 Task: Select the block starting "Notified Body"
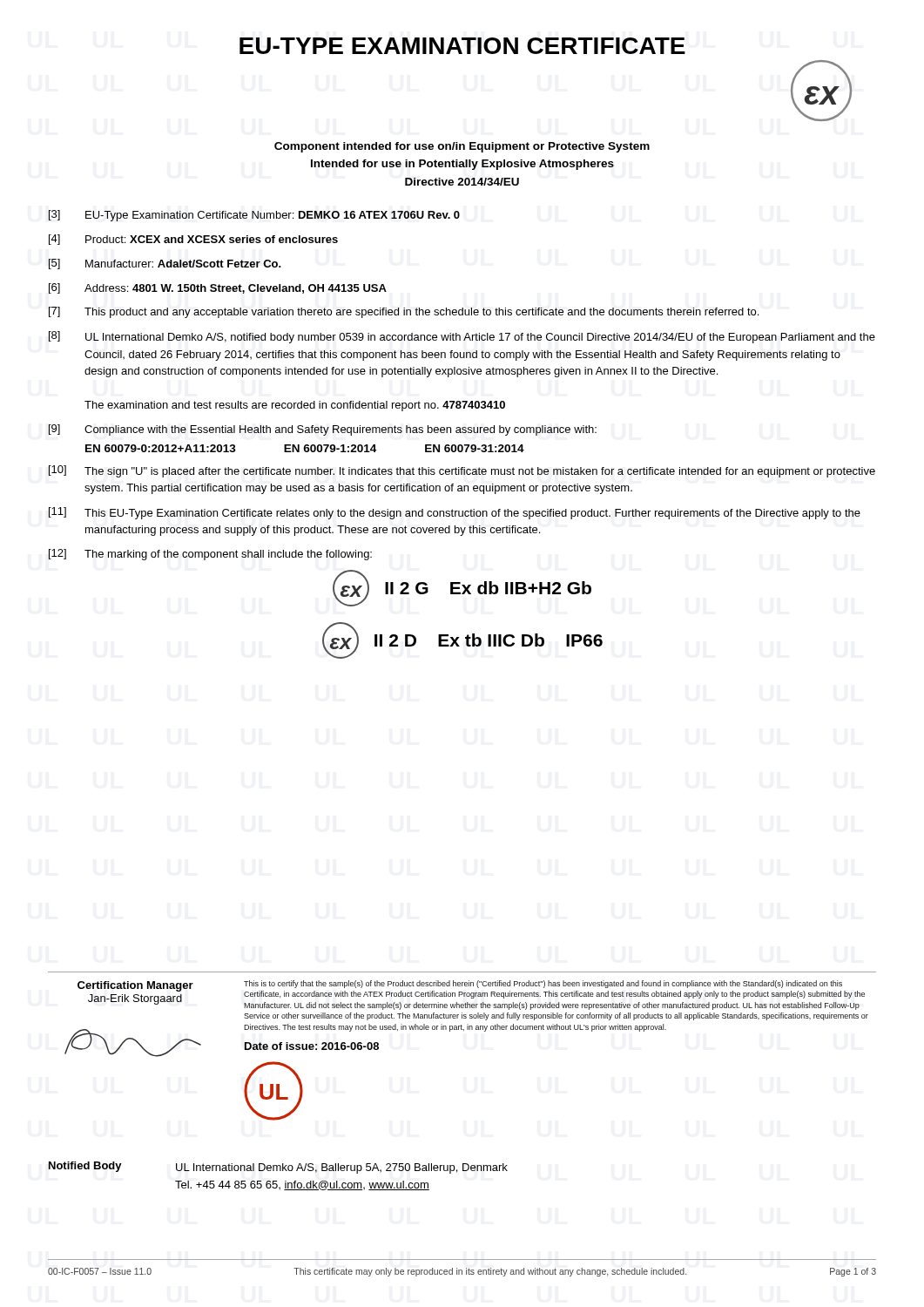(x=85, y=1165)
